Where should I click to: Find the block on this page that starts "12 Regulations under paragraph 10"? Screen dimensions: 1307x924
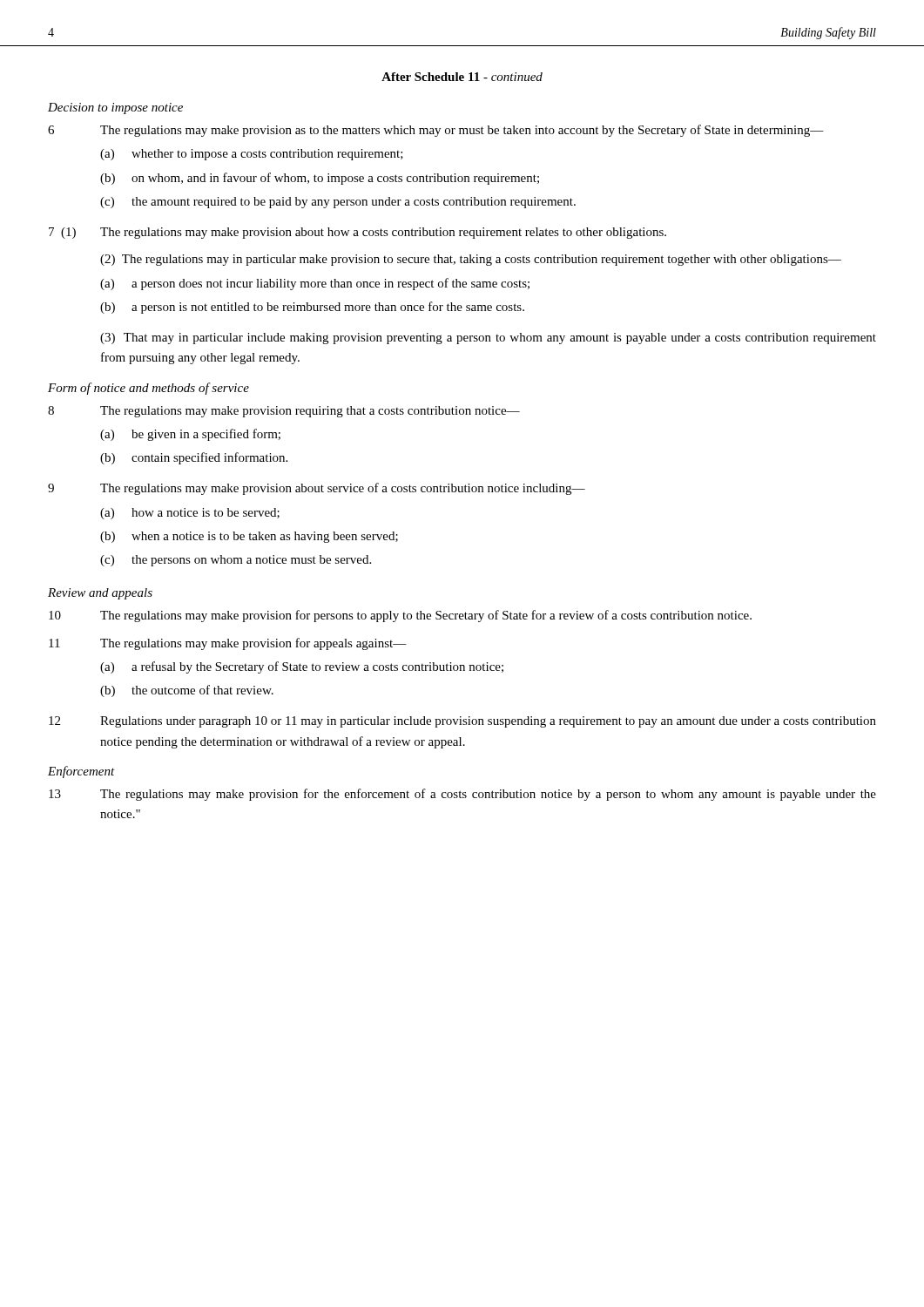pos(462,732)
